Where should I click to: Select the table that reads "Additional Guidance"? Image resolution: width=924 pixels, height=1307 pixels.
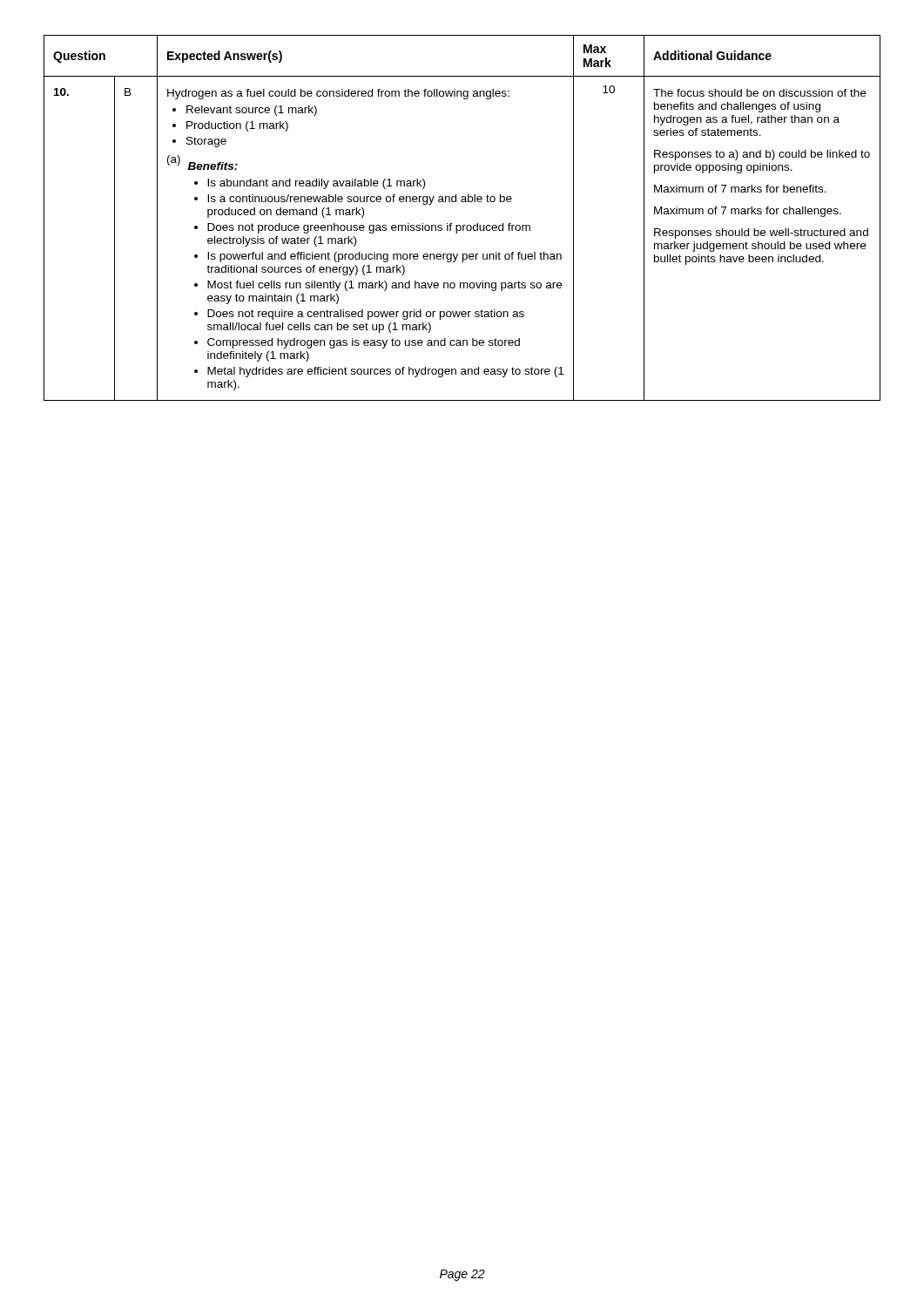click(x=462, y=218)
